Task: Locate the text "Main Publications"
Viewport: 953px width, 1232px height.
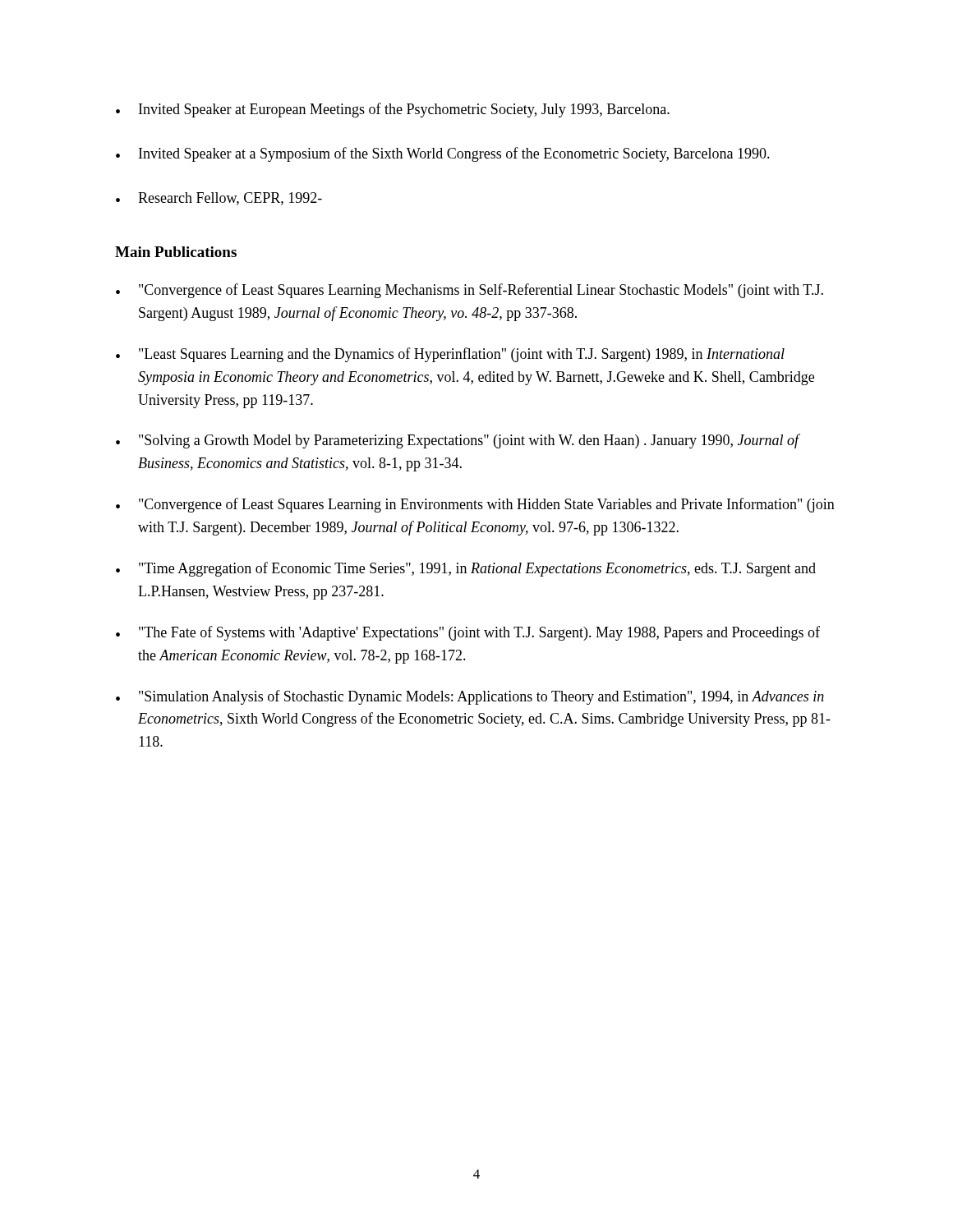Action: point(176,252)
